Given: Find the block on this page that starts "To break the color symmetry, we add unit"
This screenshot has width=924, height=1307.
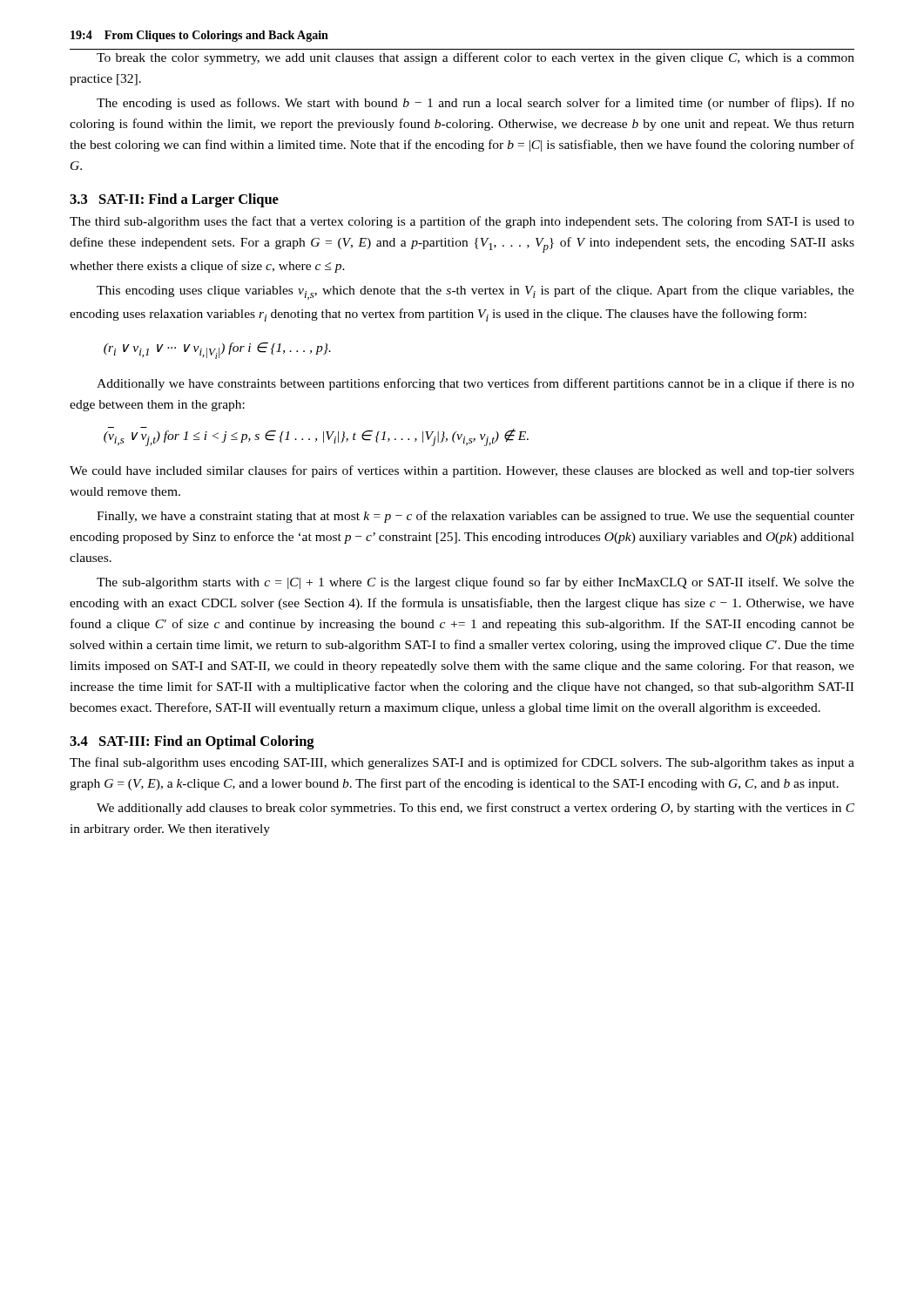Looking at the screenshot, I should click(462, 68).
